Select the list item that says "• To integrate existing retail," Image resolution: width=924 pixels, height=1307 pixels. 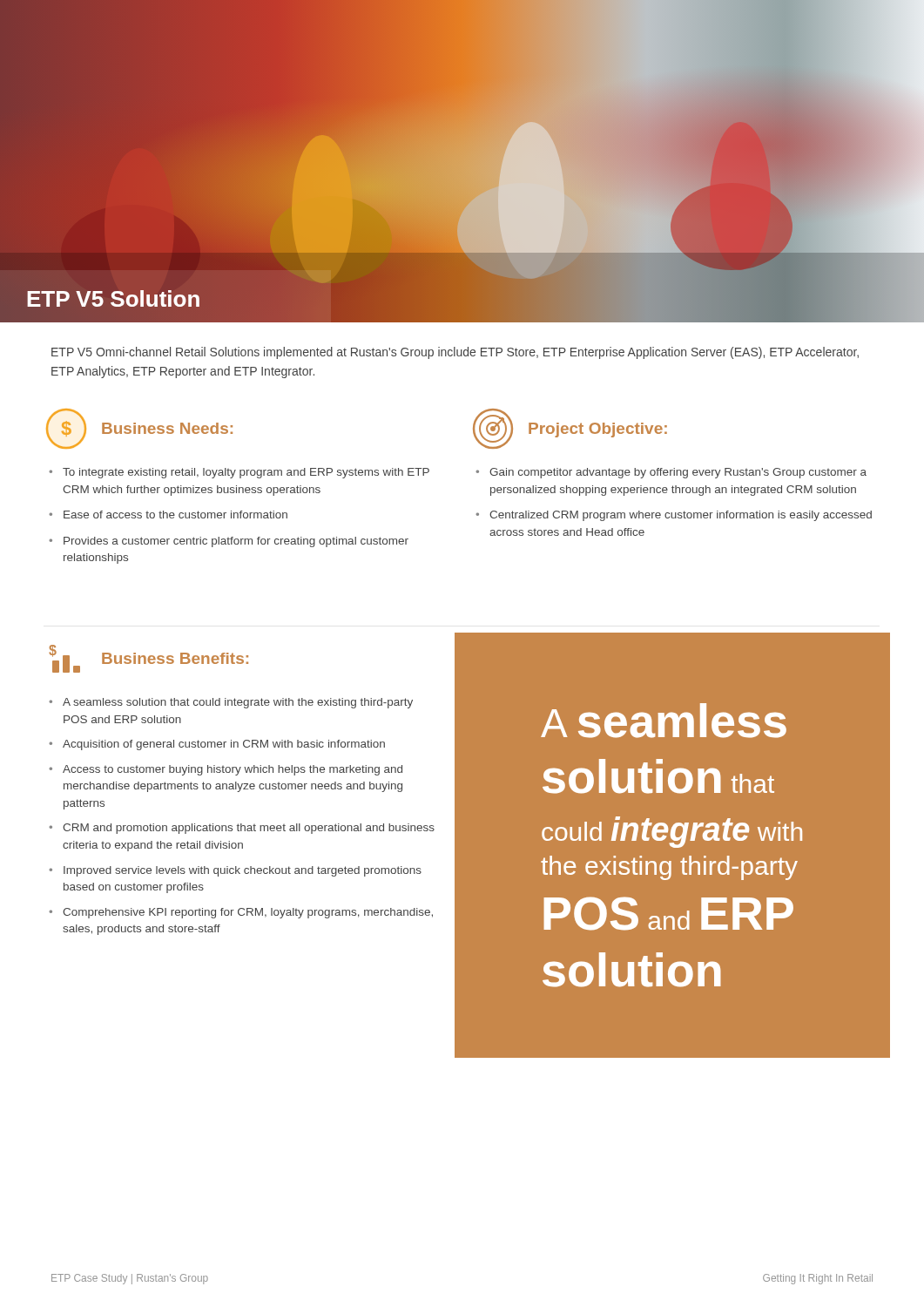pos(239,479)
